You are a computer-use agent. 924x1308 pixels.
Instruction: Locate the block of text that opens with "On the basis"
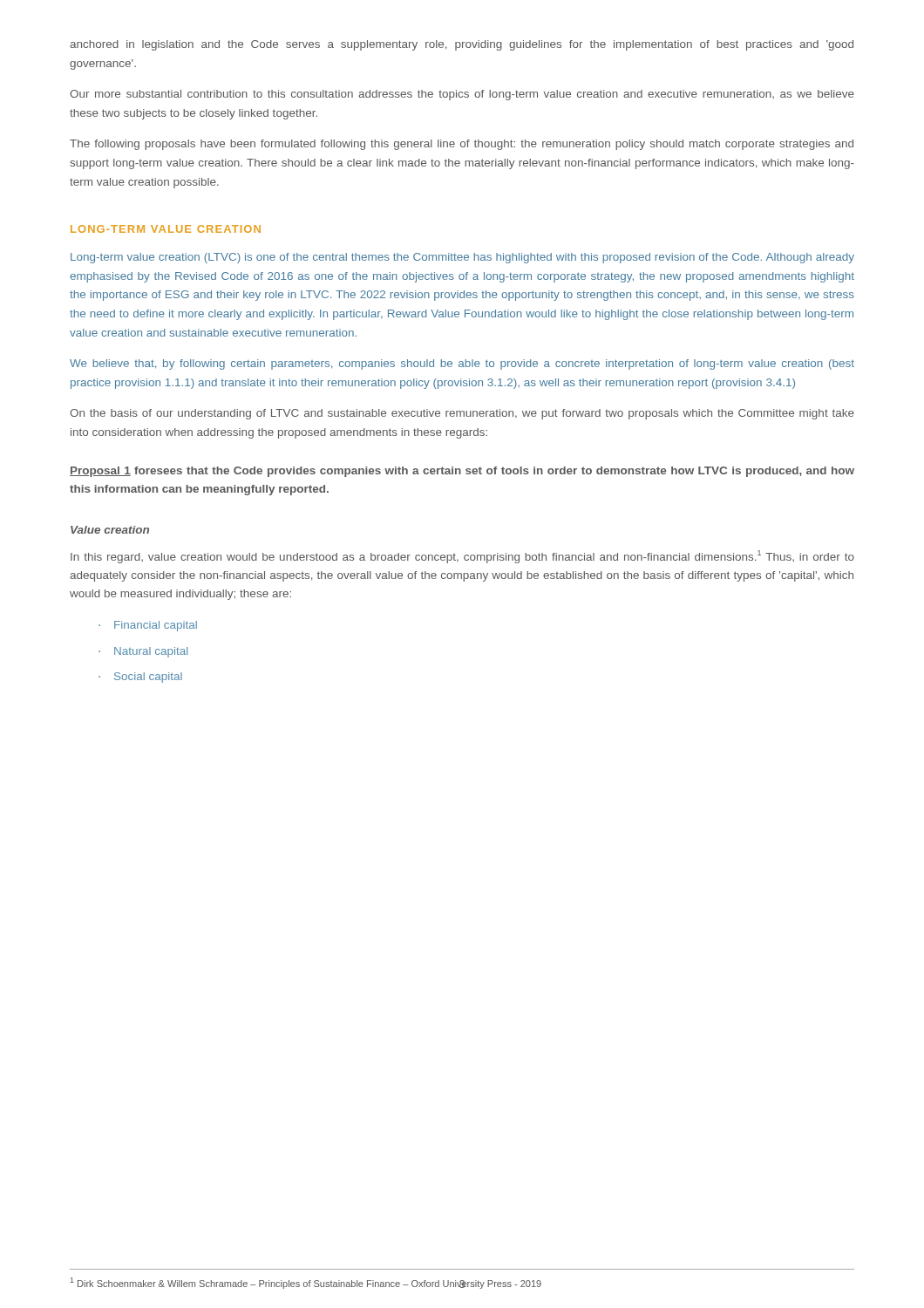pyautogui.click(x=462, y=423)
